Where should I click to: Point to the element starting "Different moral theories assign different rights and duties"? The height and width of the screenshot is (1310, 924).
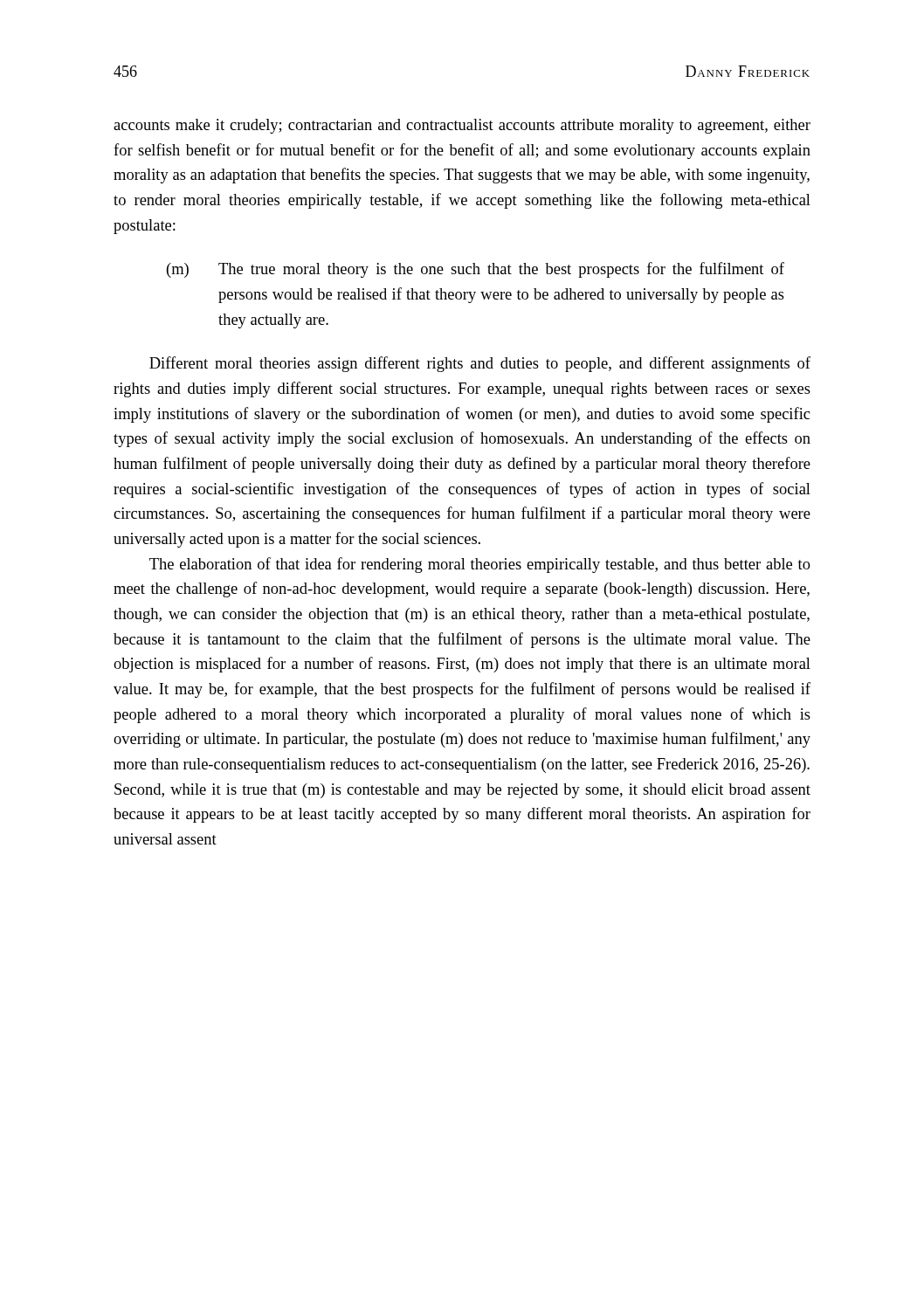pos(462,602)
